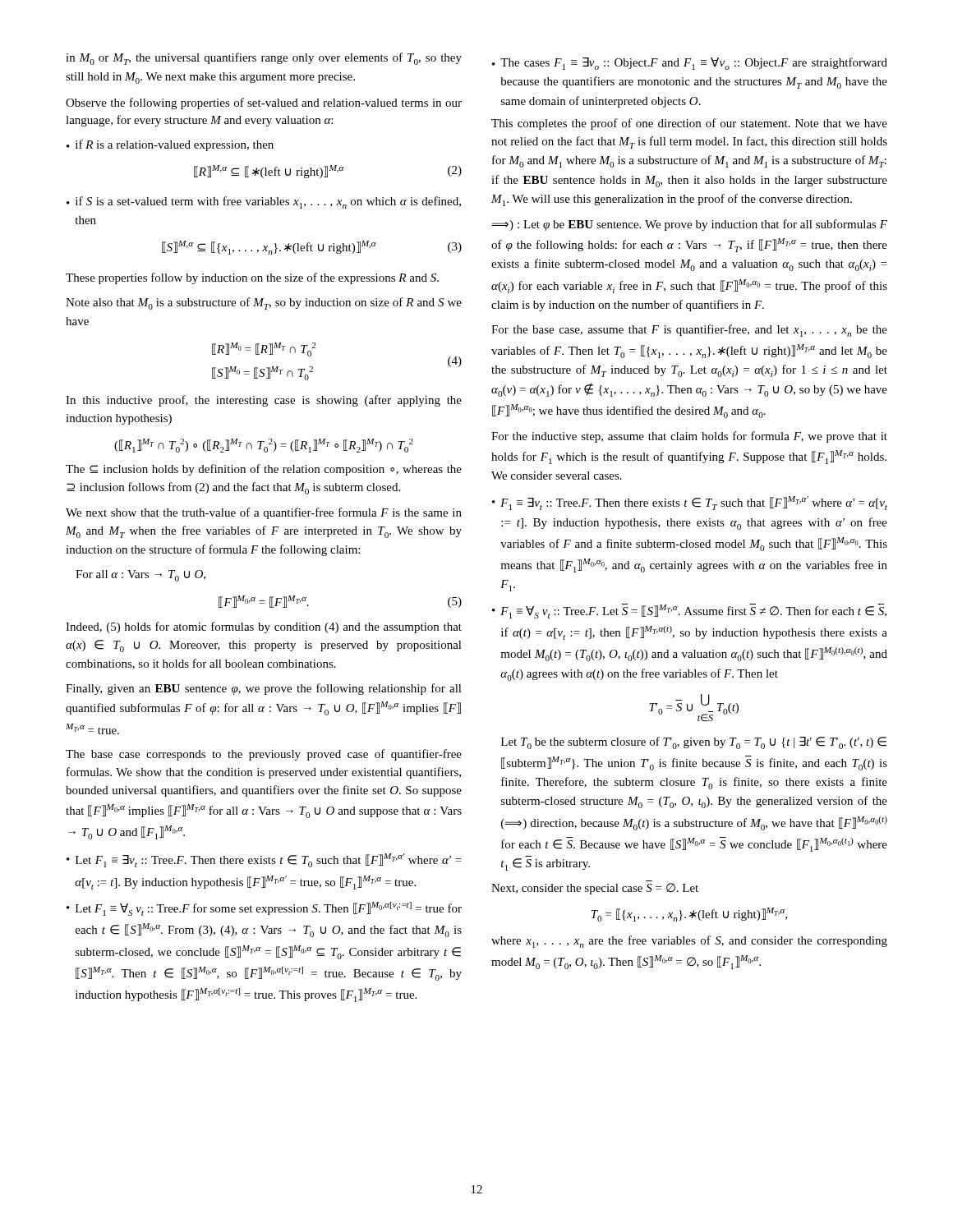This screenshot has width=953, height=1232.
Task: Point to the text block starting "This completes the proof of one direction"
Action: pos(689,163)
